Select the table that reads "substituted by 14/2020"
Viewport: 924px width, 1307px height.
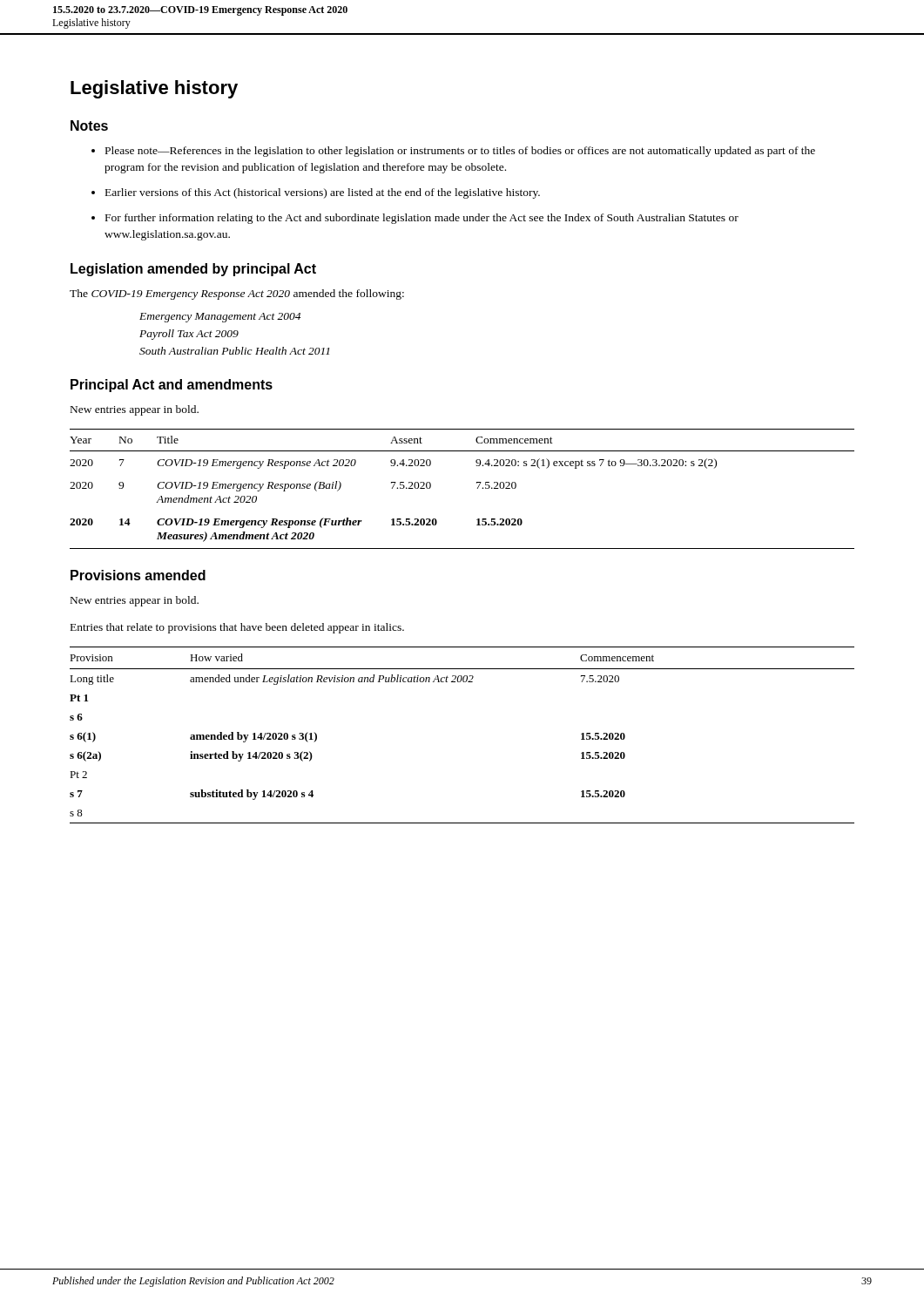[x=462, y=735]
